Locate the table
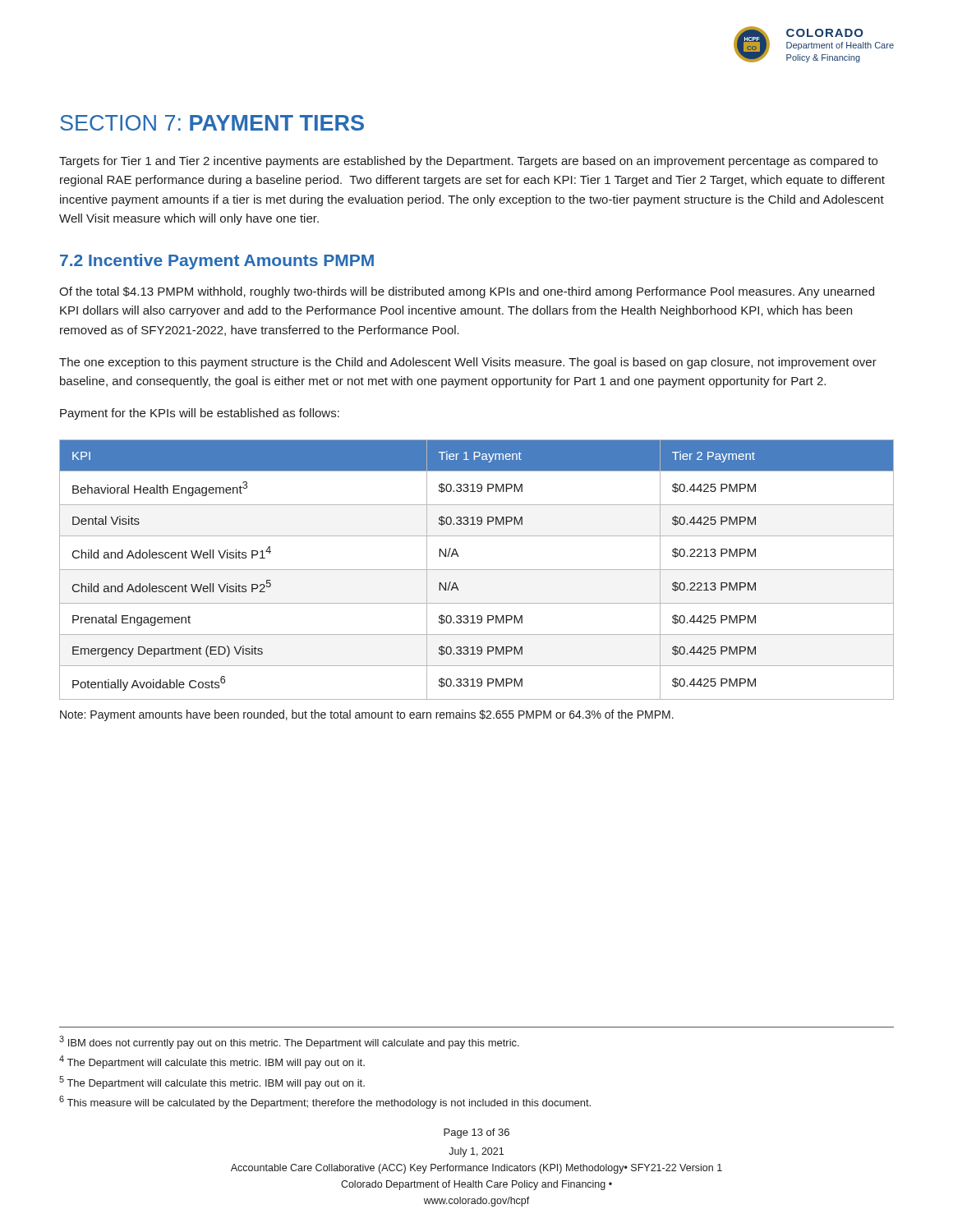 coord(476,569)
